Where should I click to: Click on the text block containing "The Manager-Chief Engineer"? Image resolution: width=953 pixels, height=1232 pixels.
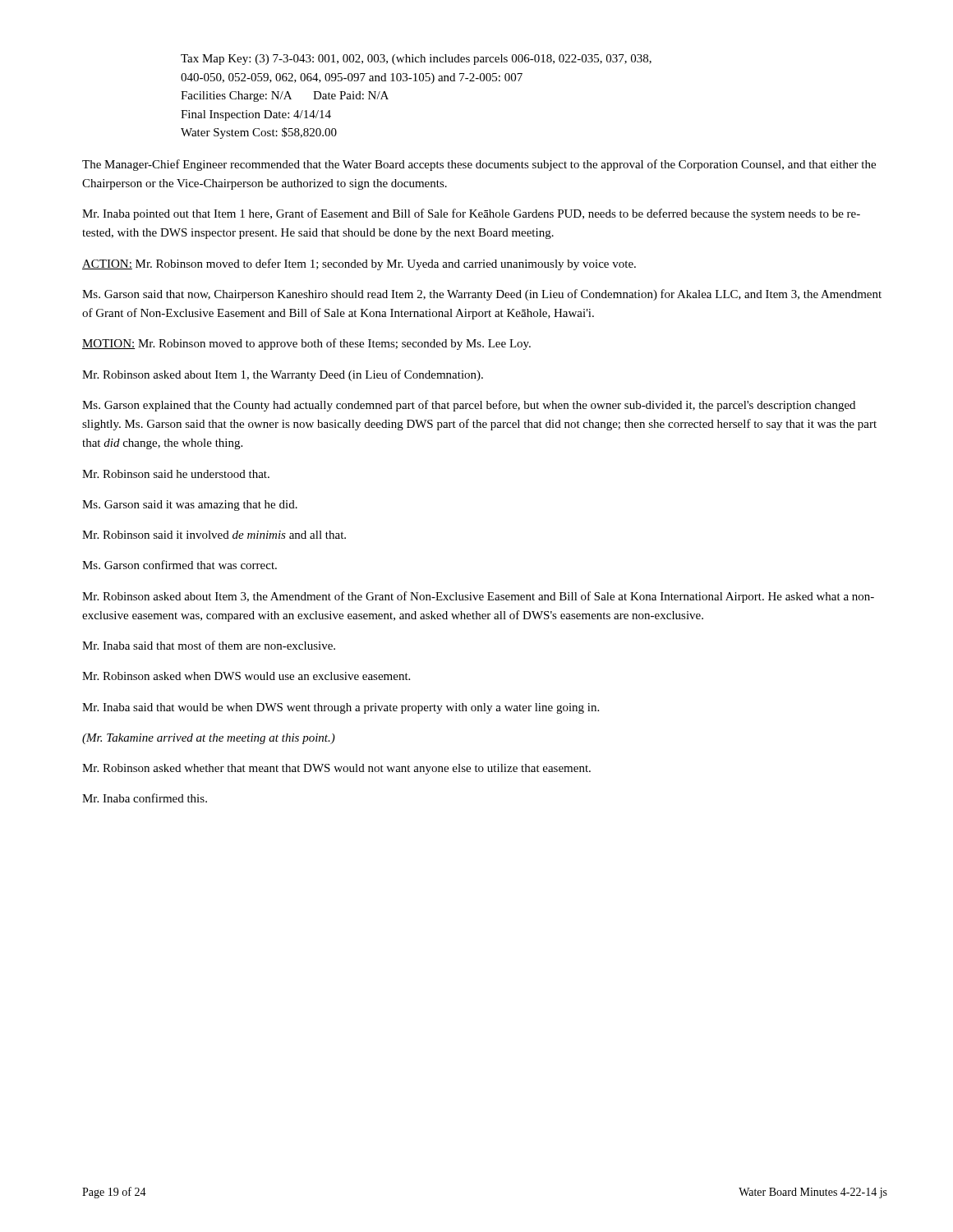pos(479,173)
